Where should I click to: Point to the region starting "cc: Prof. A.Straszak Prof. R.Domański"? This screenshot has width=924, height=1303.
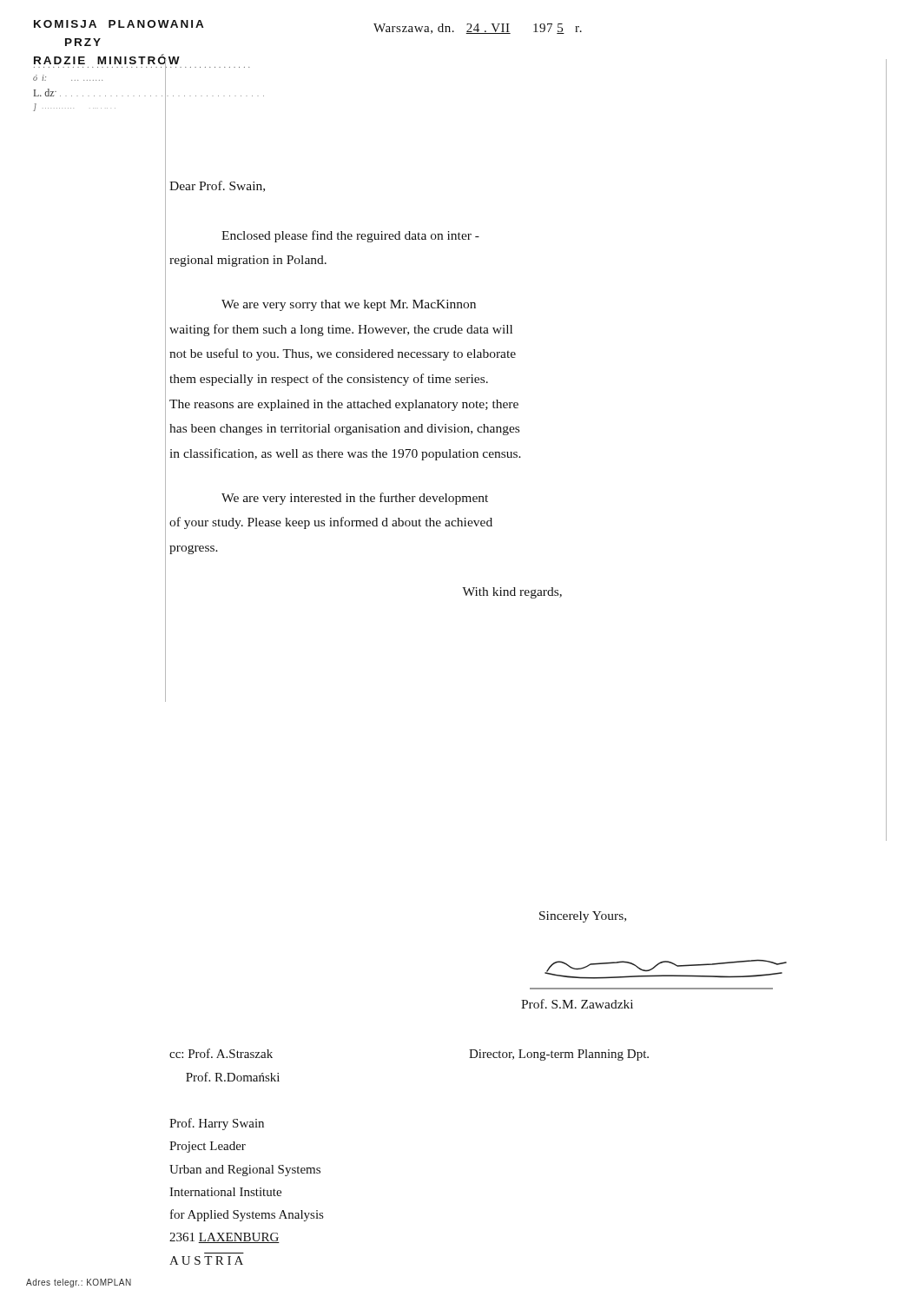pos(225,1065)
